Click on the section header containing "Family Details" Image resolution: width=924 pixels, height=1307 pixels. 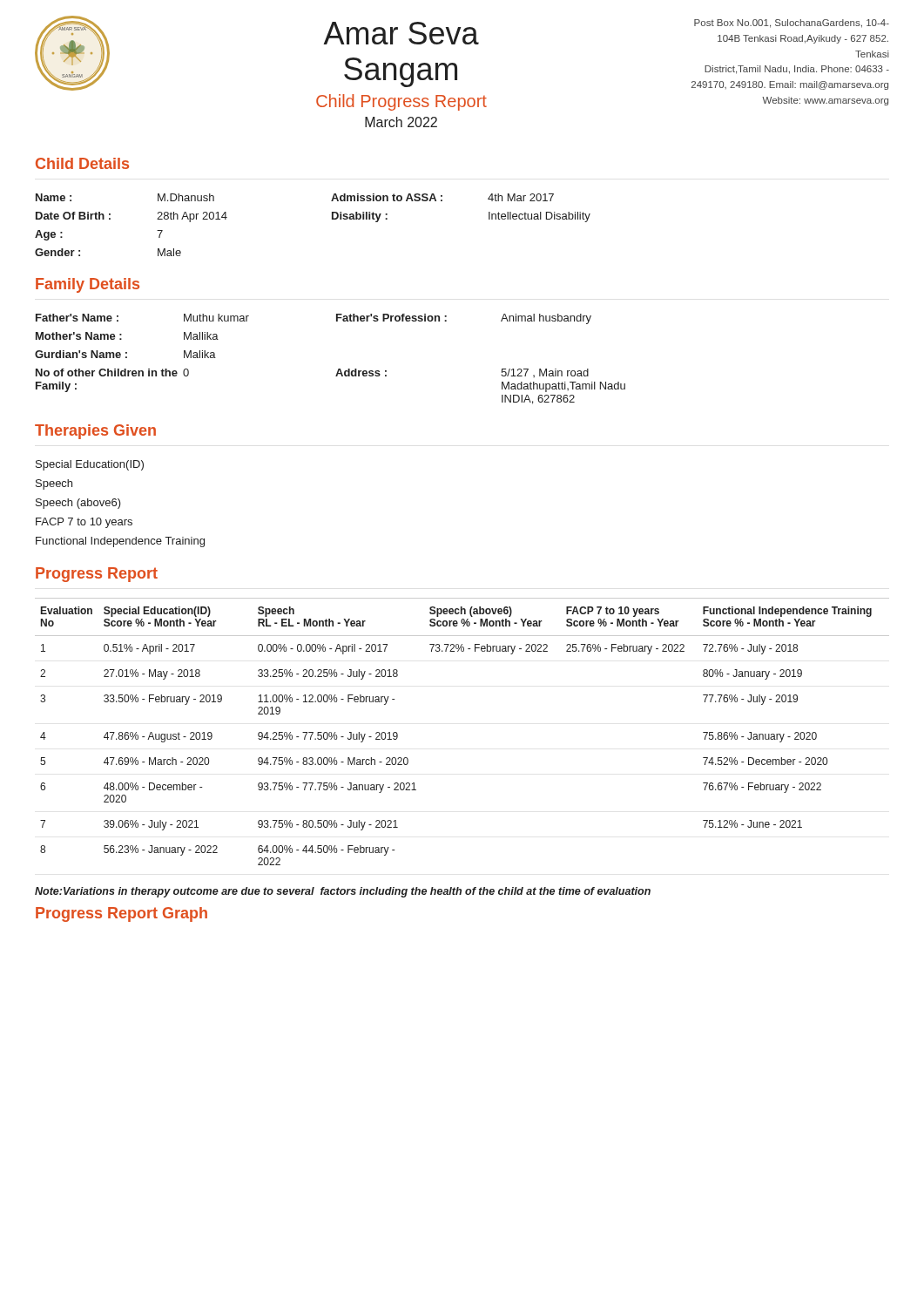[88, 284]
